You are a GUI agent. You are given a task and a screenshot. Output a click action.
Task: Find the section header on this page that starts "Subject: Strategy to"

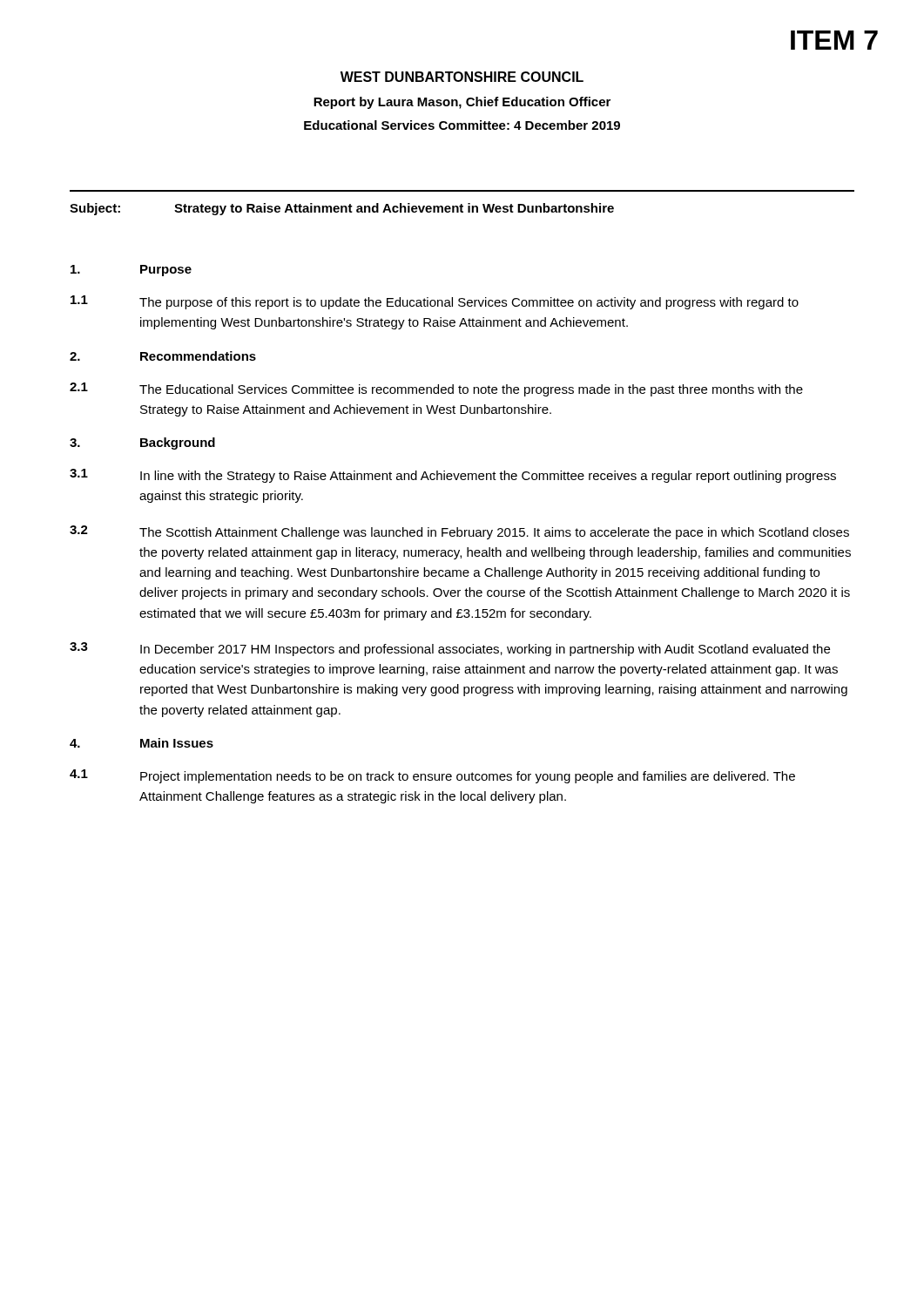tap(342, 208)
